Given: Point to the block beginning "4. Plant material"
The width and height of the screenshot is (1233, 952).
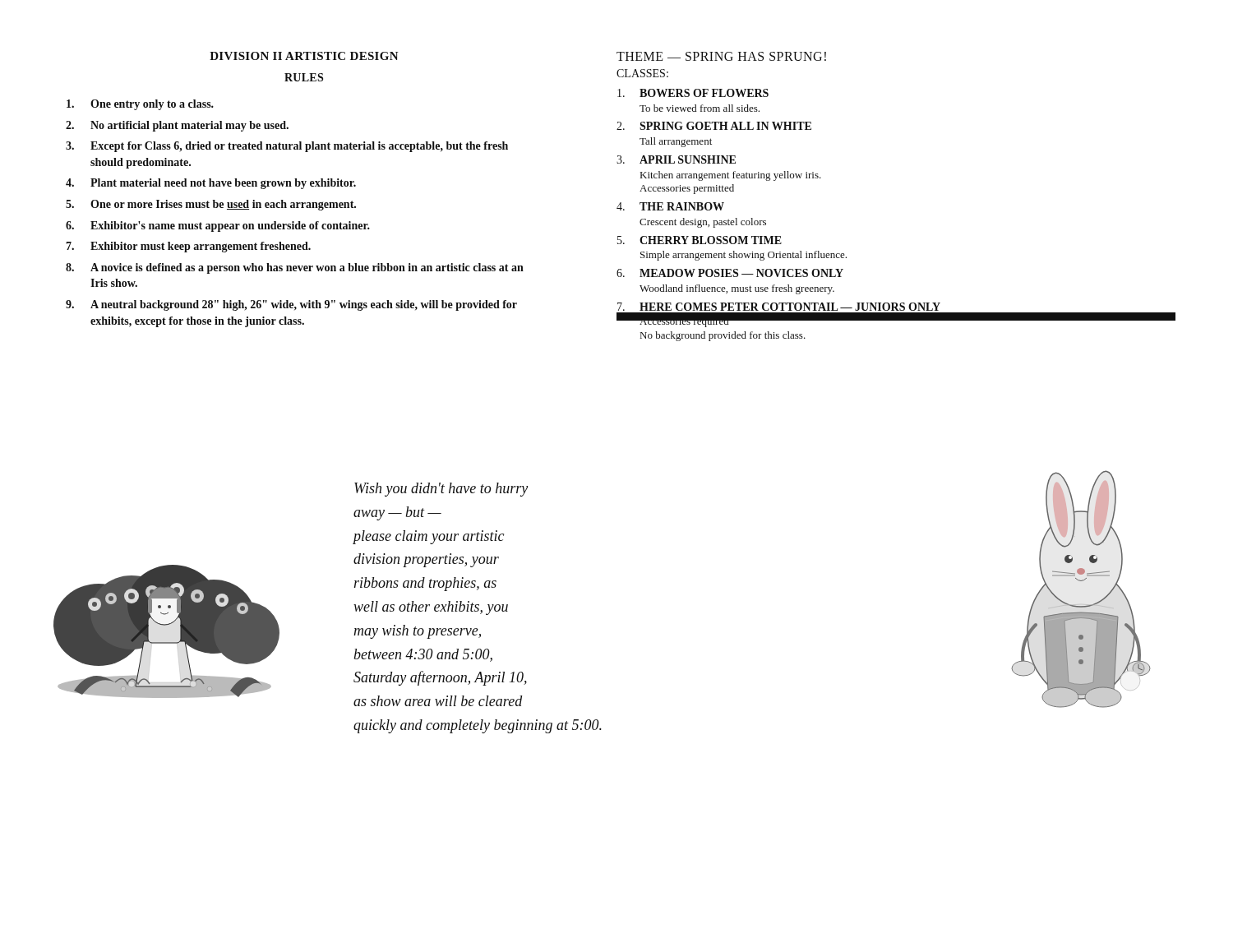Looking at the screenshot, I should tap(211, 183).
